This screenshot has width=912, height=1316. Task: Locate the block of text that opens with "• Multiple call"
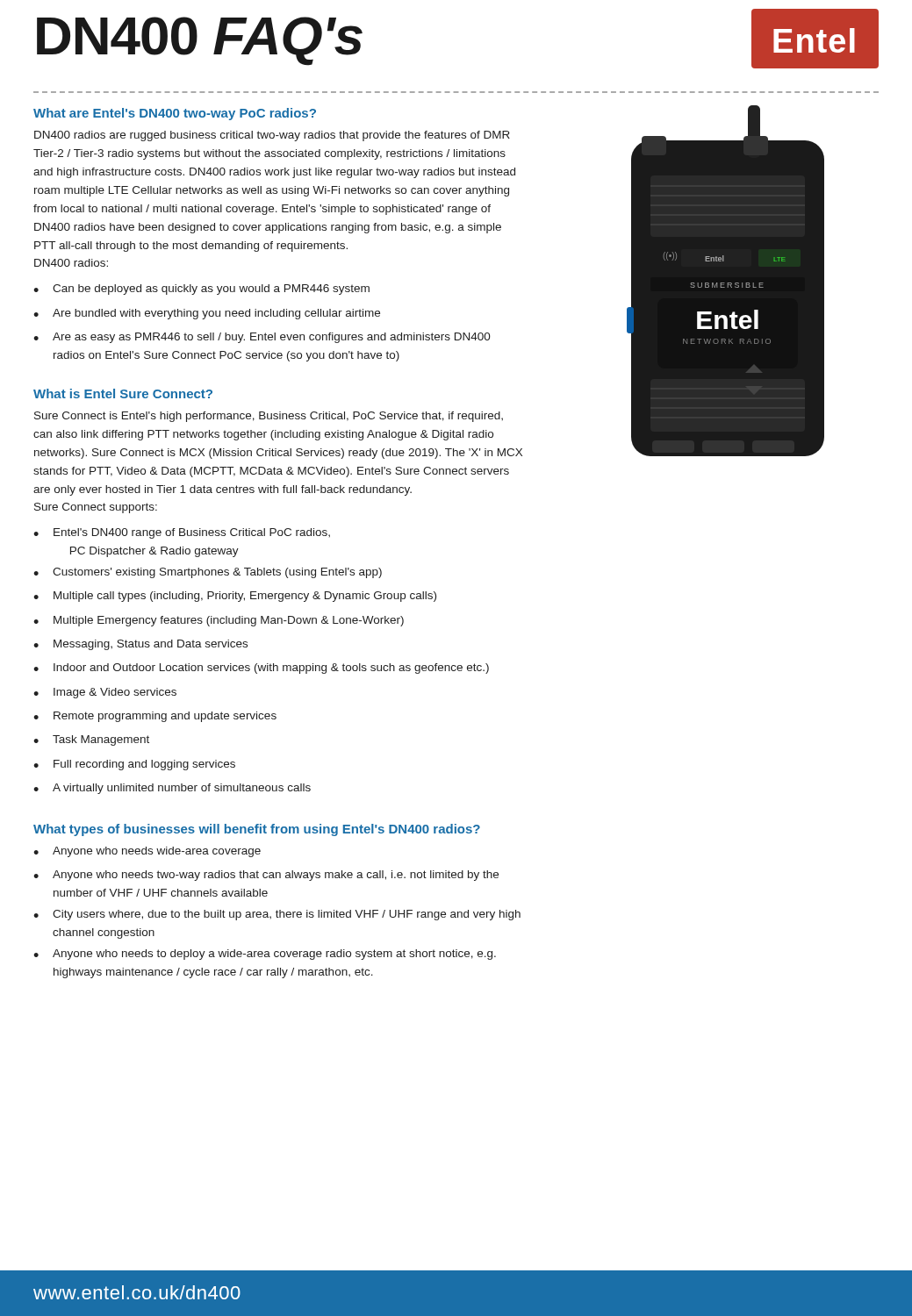tap(279, 598)
